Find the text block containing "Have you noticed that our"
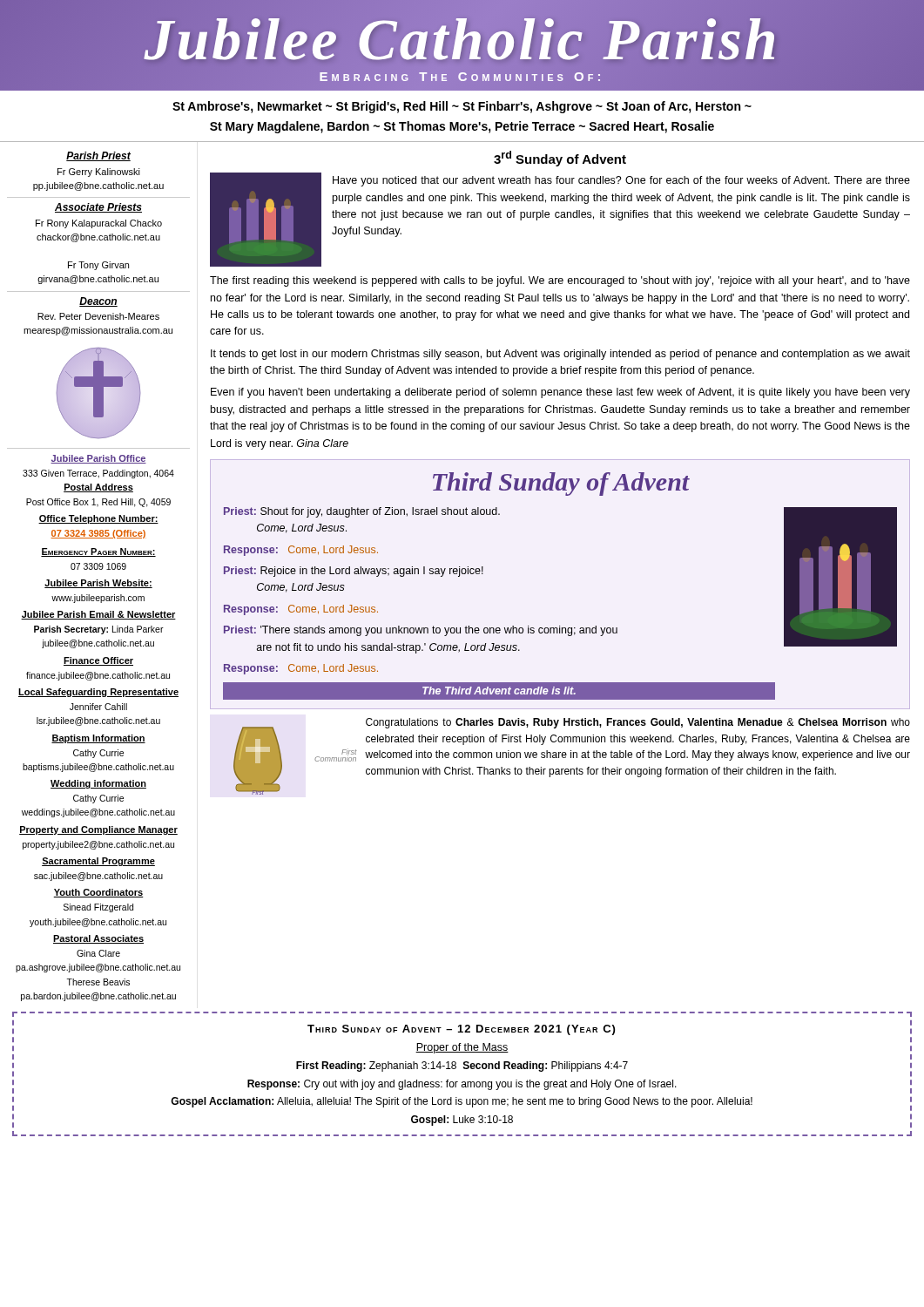The height and width of the screenshot is (1307, 924). coord(621,206)
